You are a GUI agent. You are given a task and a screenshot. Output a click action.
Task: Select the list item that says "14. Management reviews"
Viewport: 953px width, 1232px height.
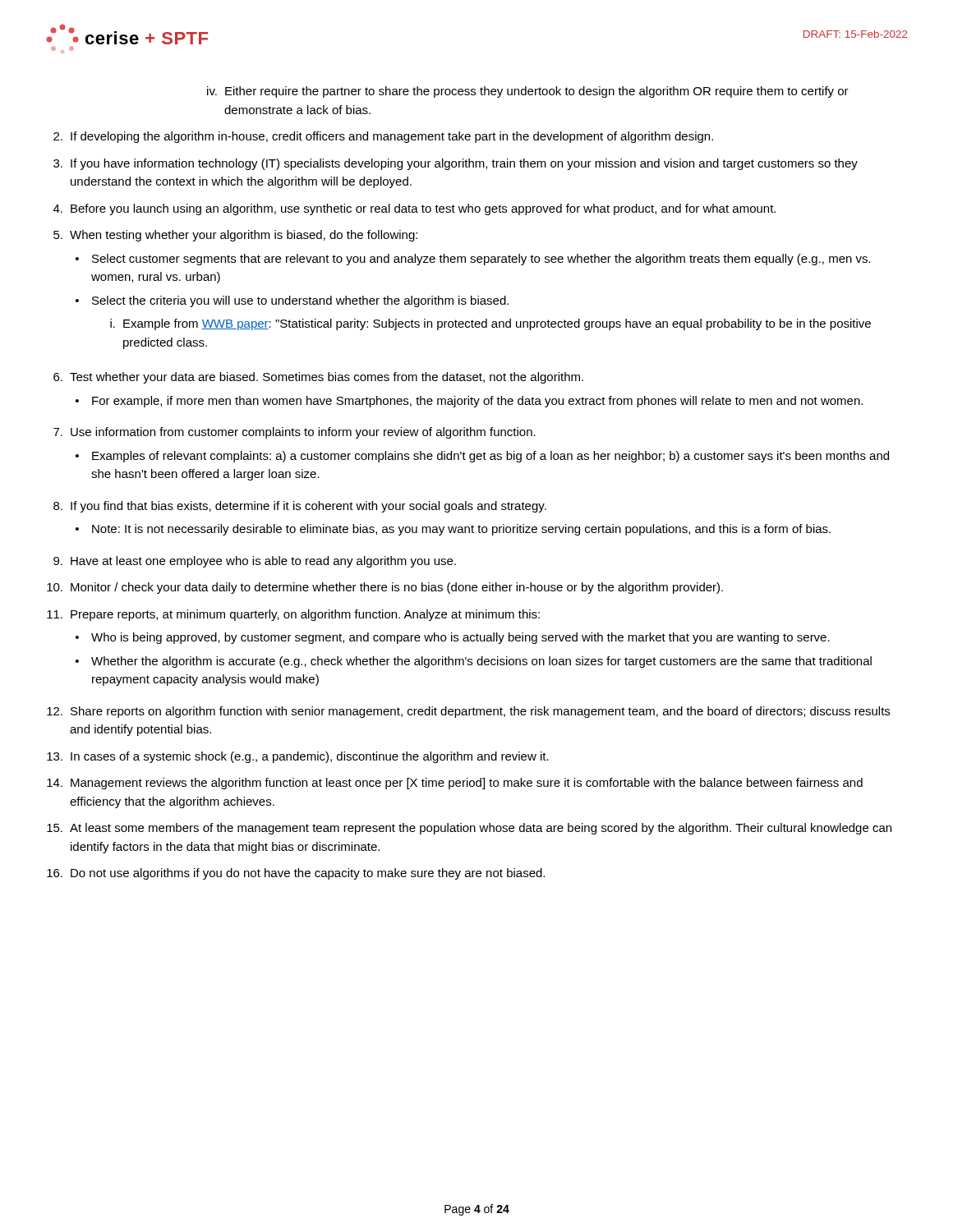(476, 792)
